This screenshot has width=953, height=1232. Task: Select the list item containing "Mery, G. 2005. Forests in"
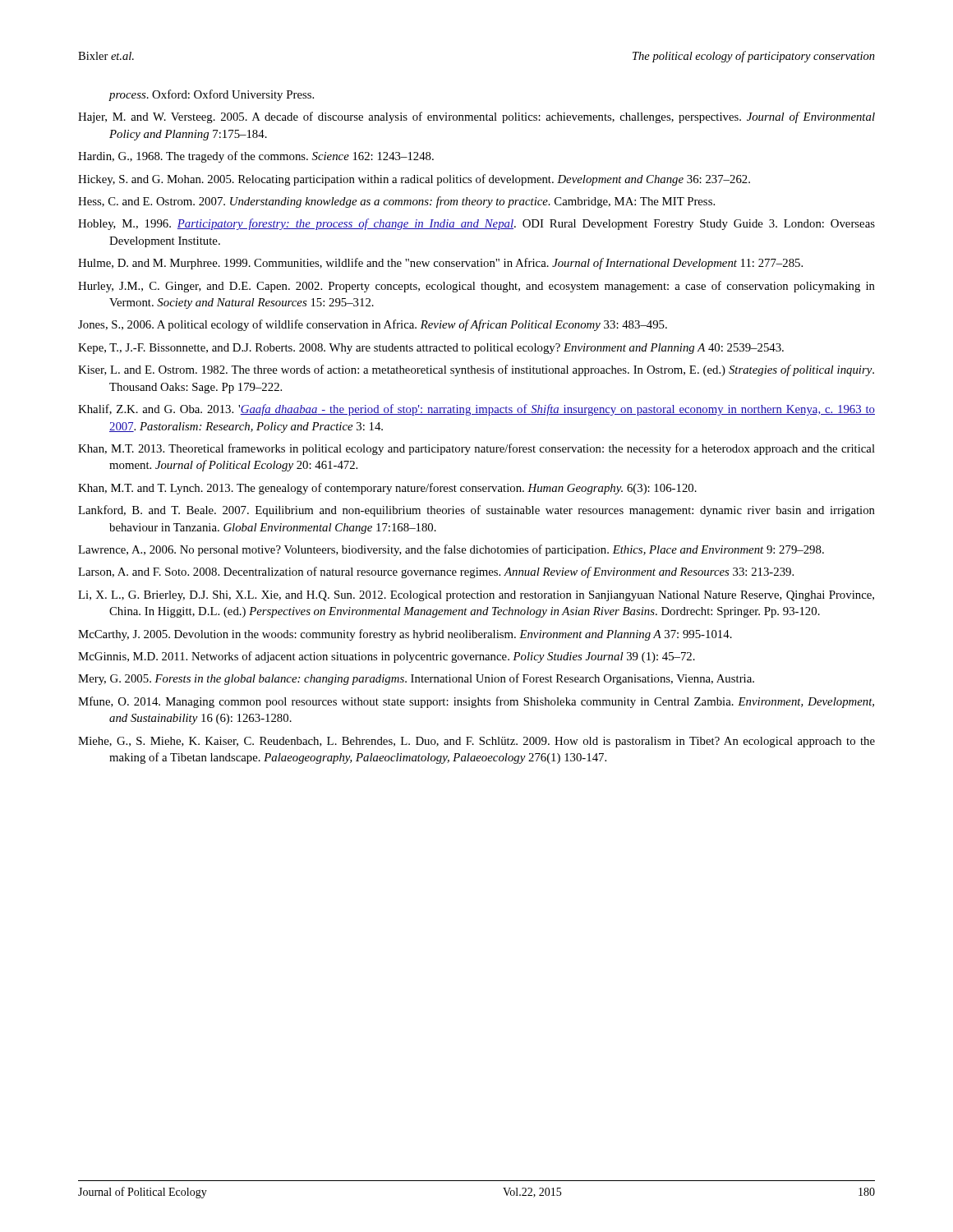point(476,679)
